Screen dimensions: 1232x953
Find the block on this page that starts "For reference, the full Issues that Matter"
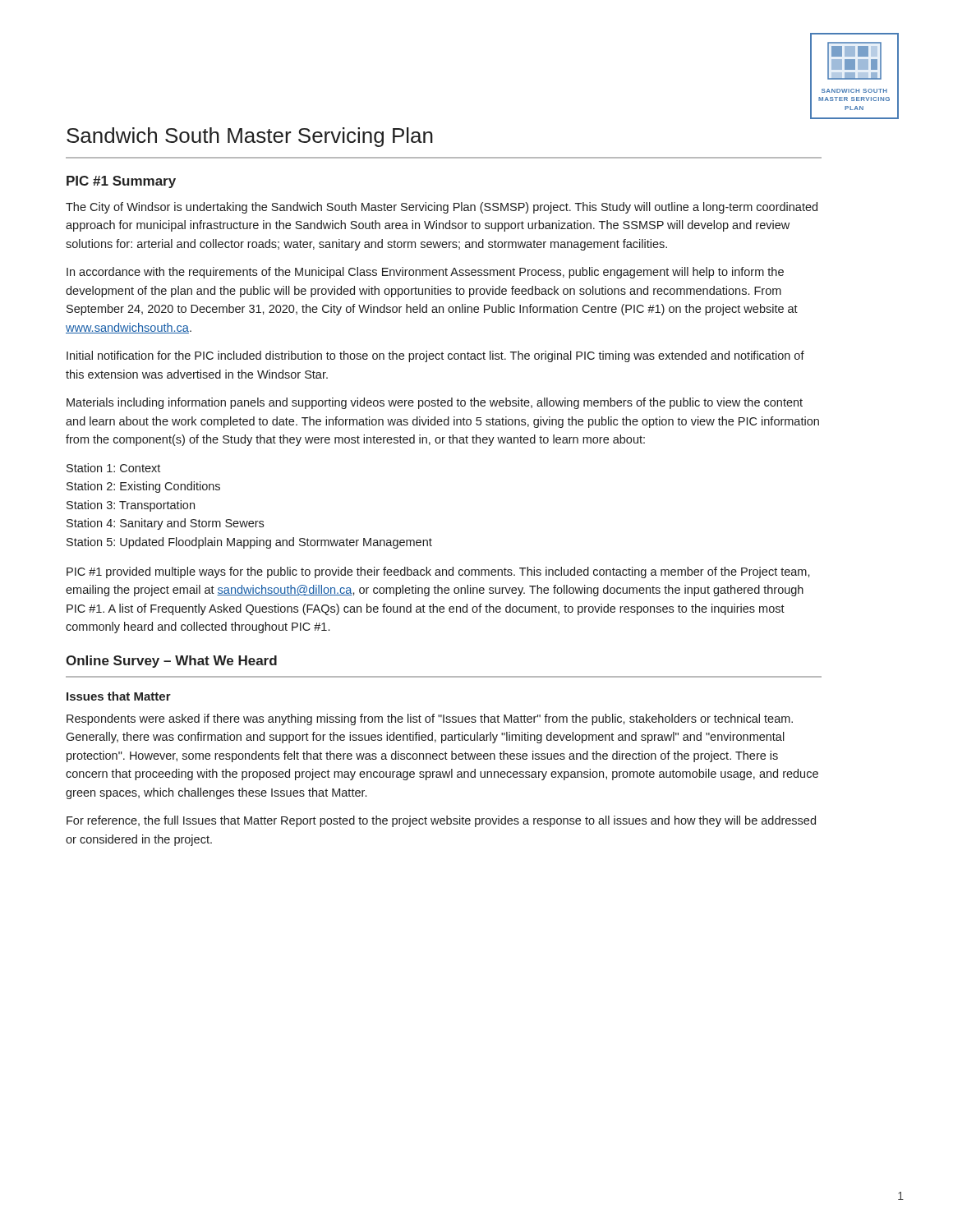coord(441,830)
